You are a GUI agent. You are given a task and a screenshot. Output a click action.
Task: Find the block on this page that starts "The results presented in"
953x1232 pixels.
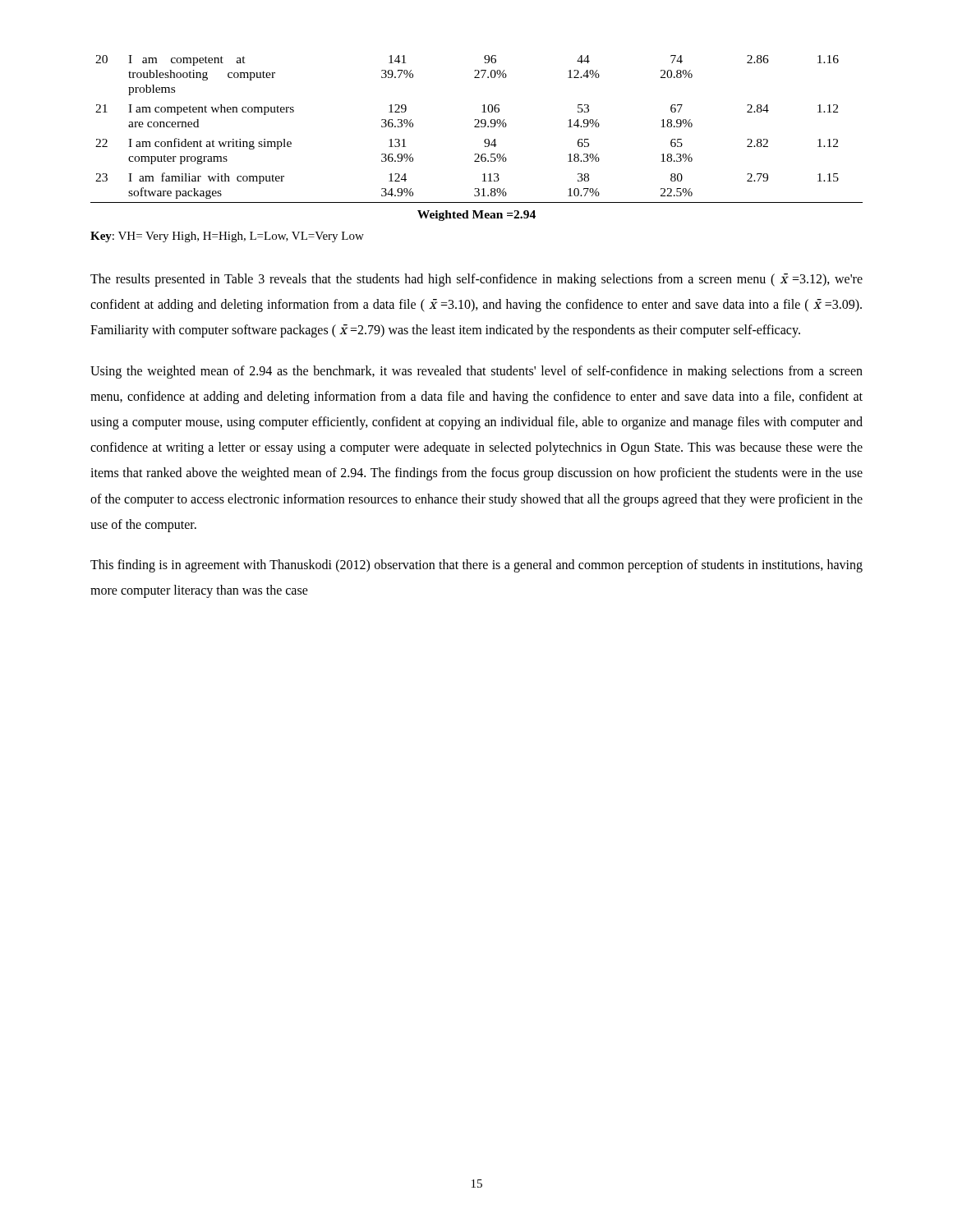pyautogui.click(x=476, y=304)
